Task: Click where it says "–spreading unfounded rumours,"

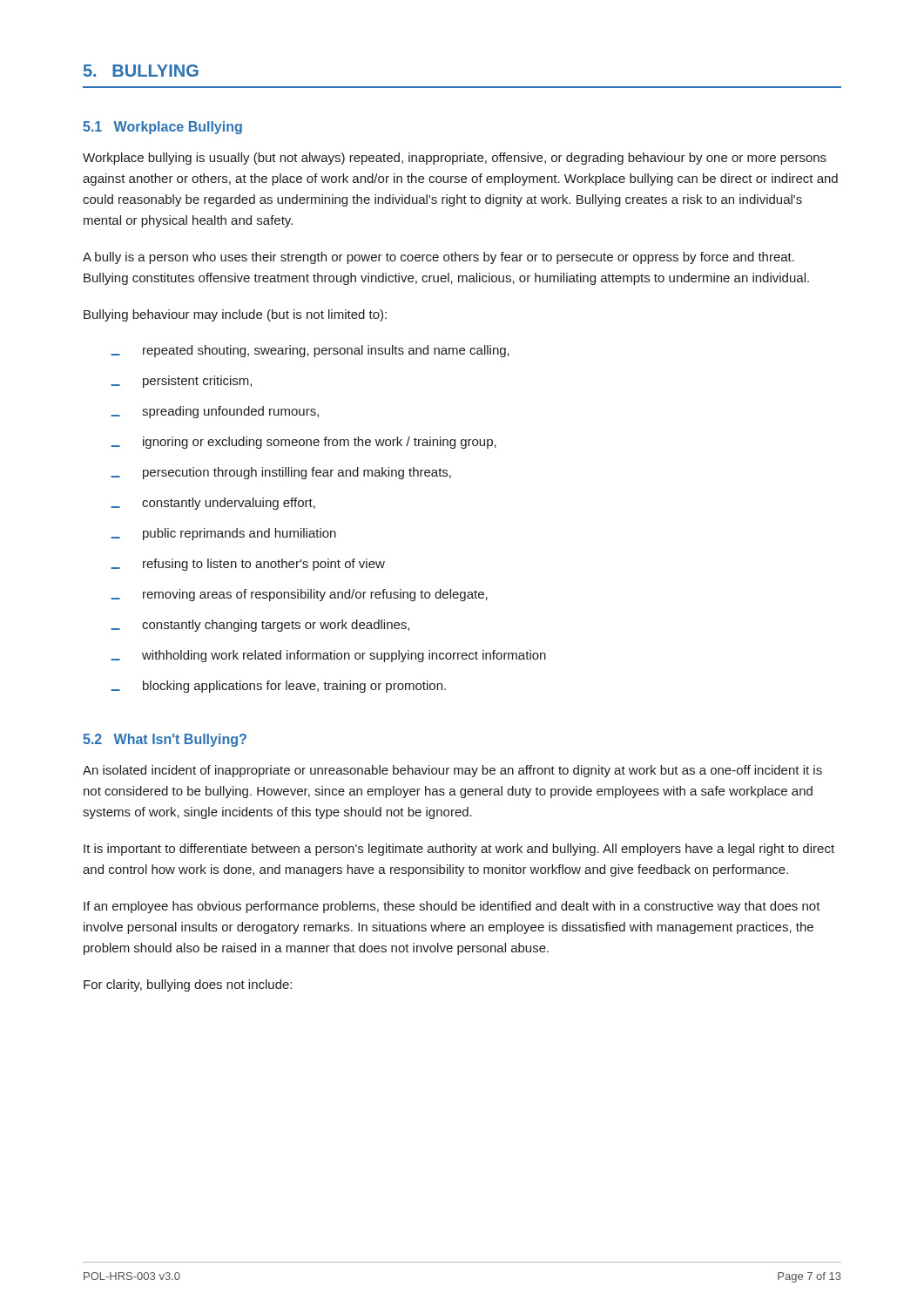Action: click(x=215, y=414)
